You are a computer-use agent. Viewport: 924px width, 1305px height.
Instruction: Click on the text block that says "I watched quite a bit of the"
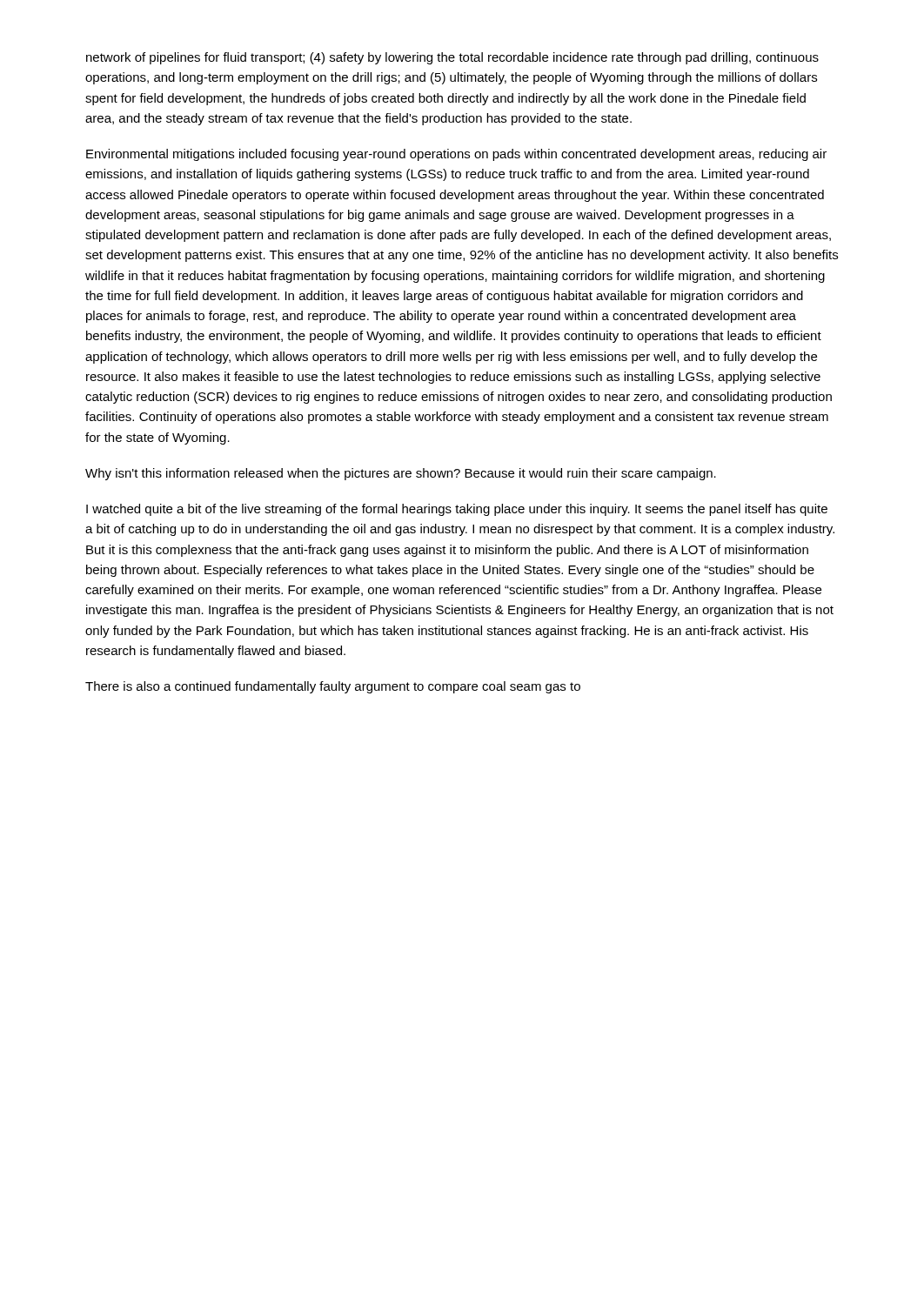(x=460, y=579)
